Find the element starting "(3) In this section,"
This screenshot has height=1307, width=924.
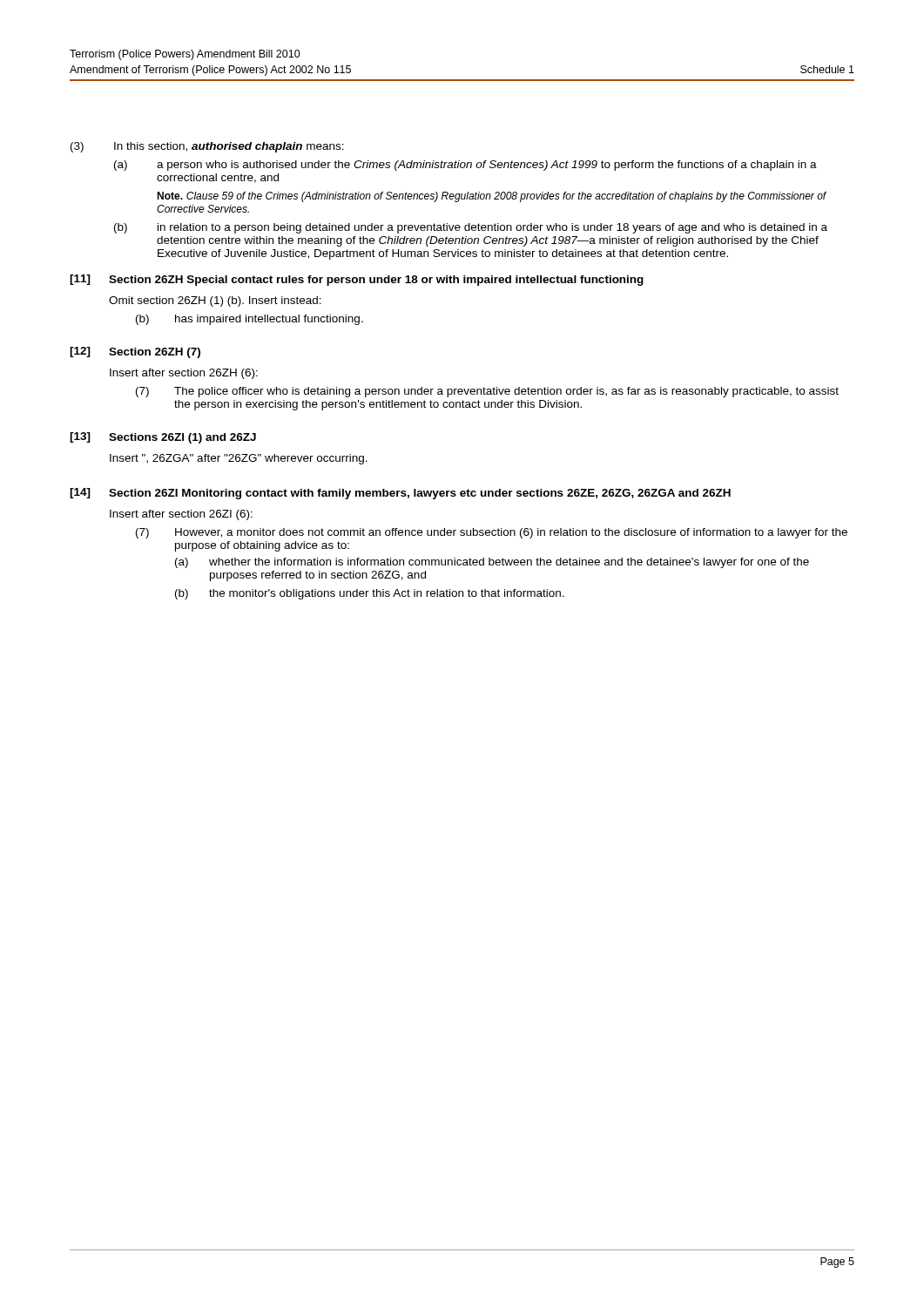coord(207,147)
